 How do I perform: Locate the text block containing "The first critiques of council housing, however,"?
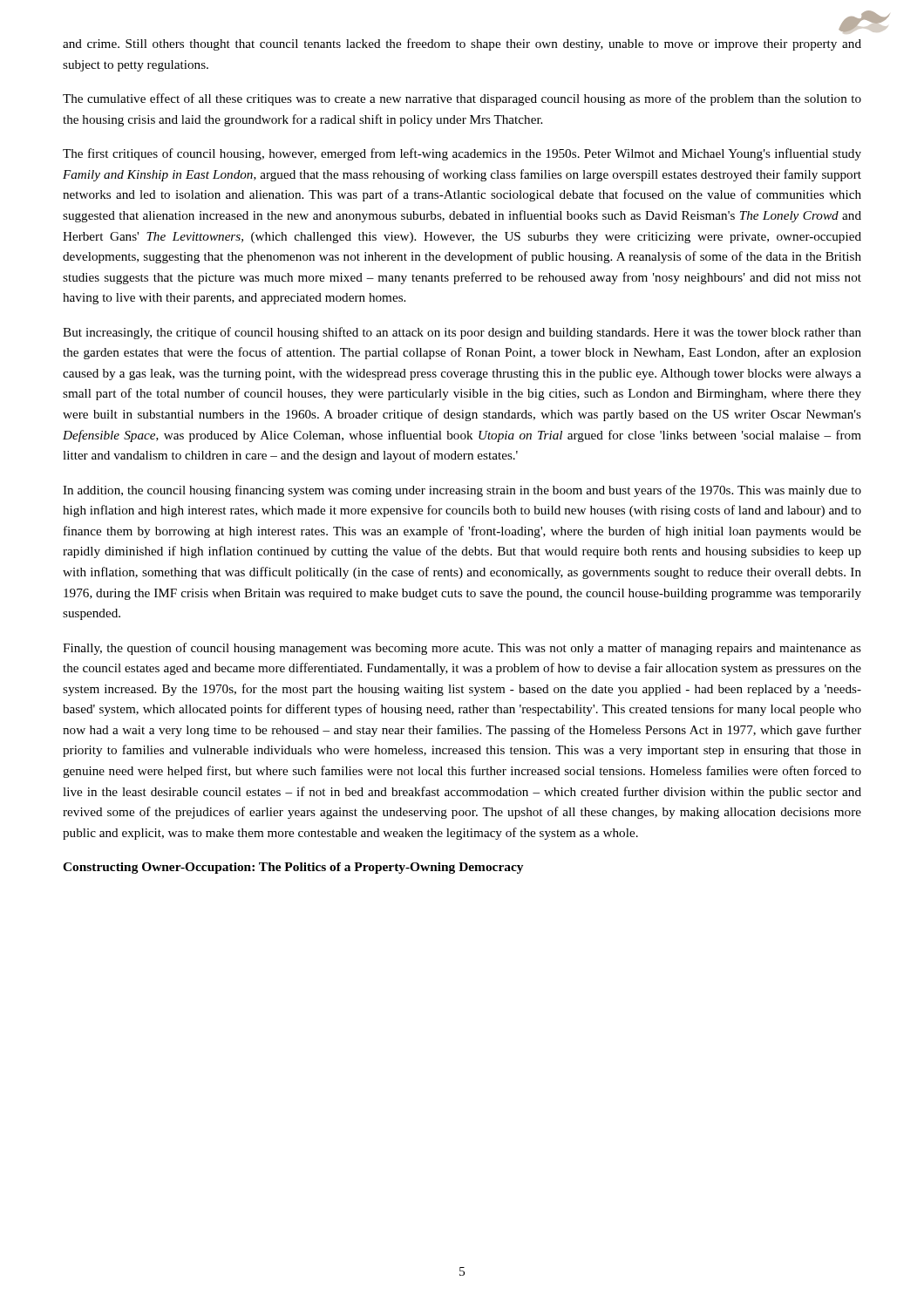coord(462,225)
